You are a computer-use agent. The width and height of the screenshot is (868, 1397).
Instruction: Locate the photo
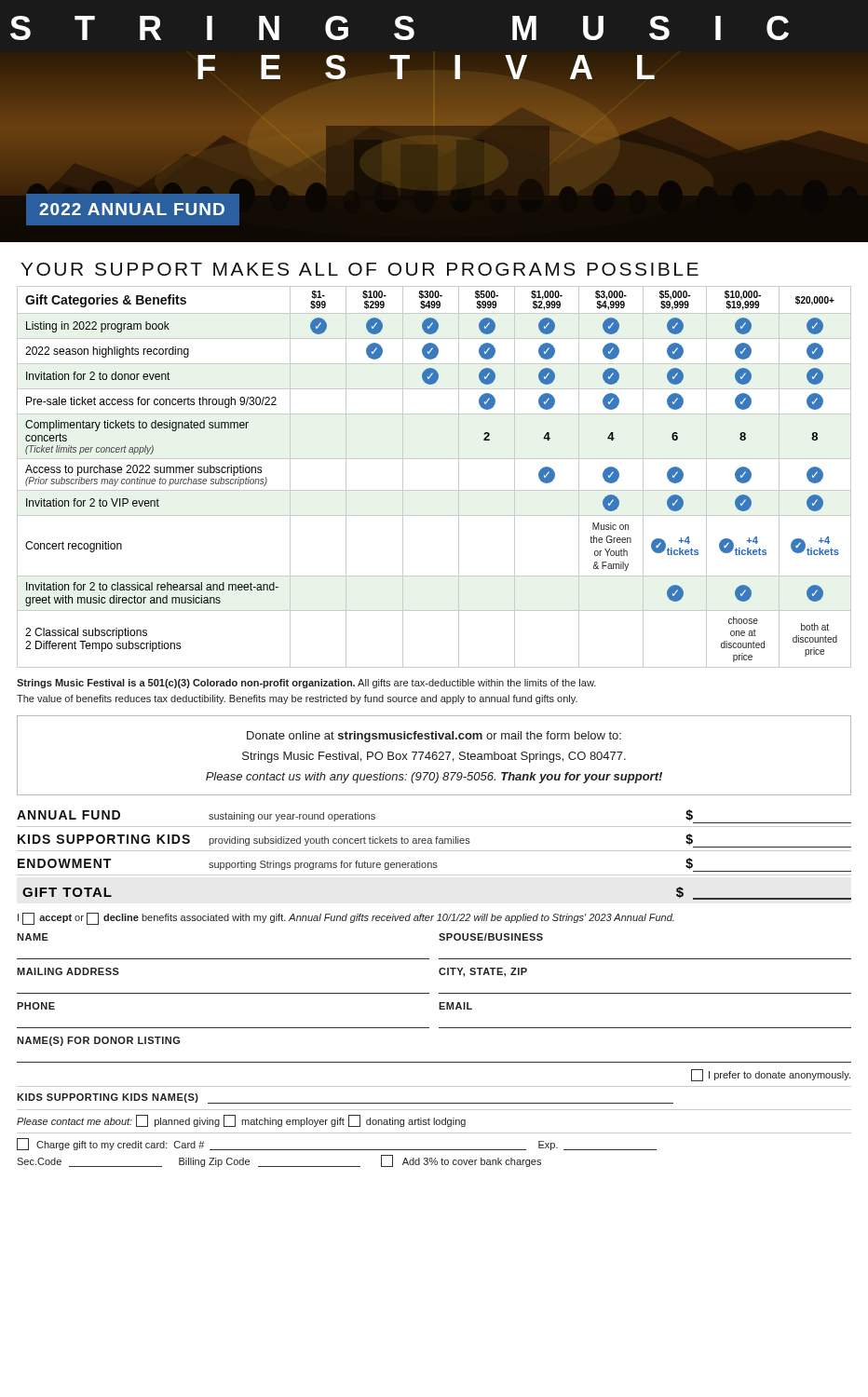point(434,121)
